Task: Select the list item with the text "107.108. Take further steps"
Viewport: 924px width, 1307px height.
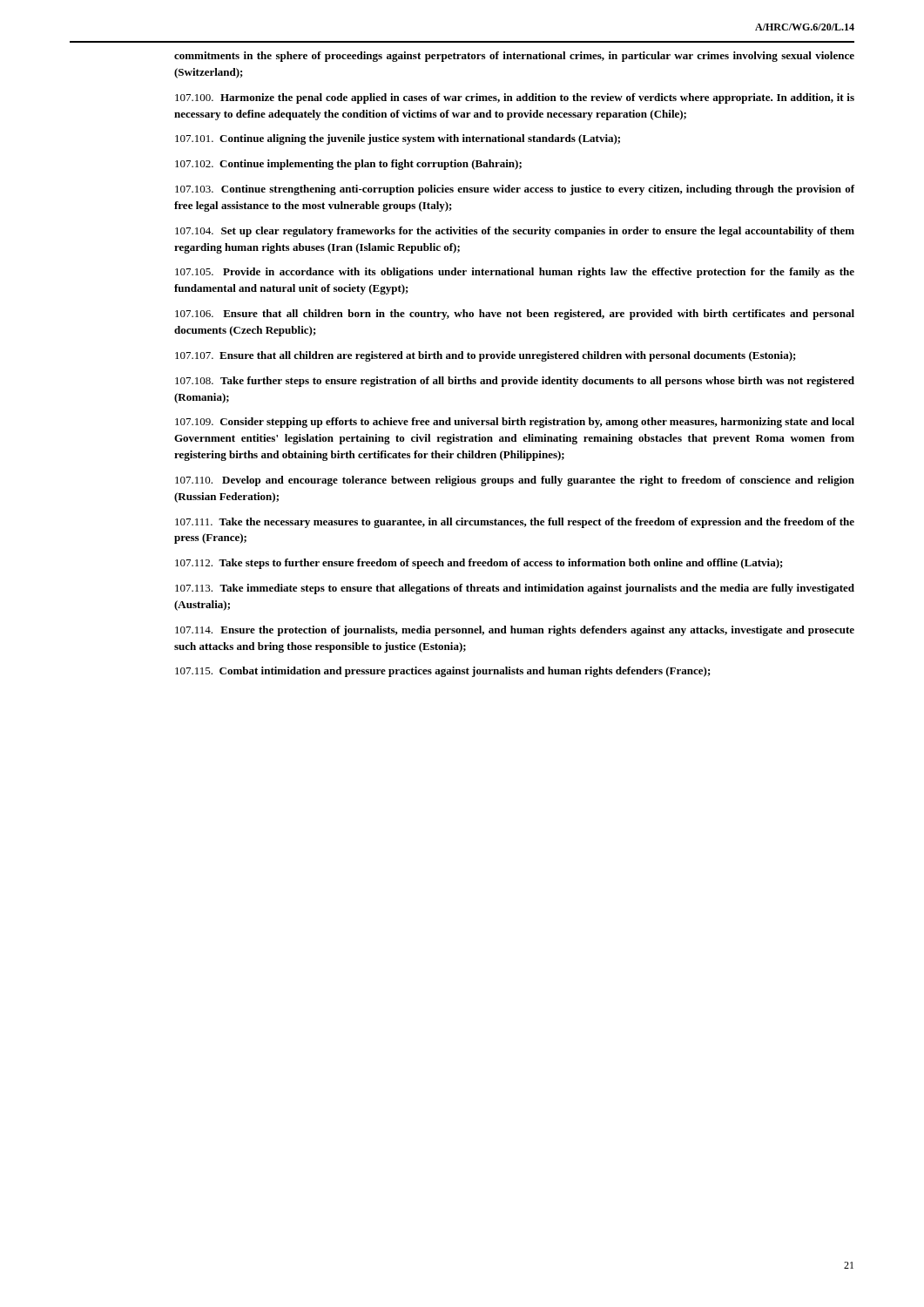Action: [x=514, y=388]
